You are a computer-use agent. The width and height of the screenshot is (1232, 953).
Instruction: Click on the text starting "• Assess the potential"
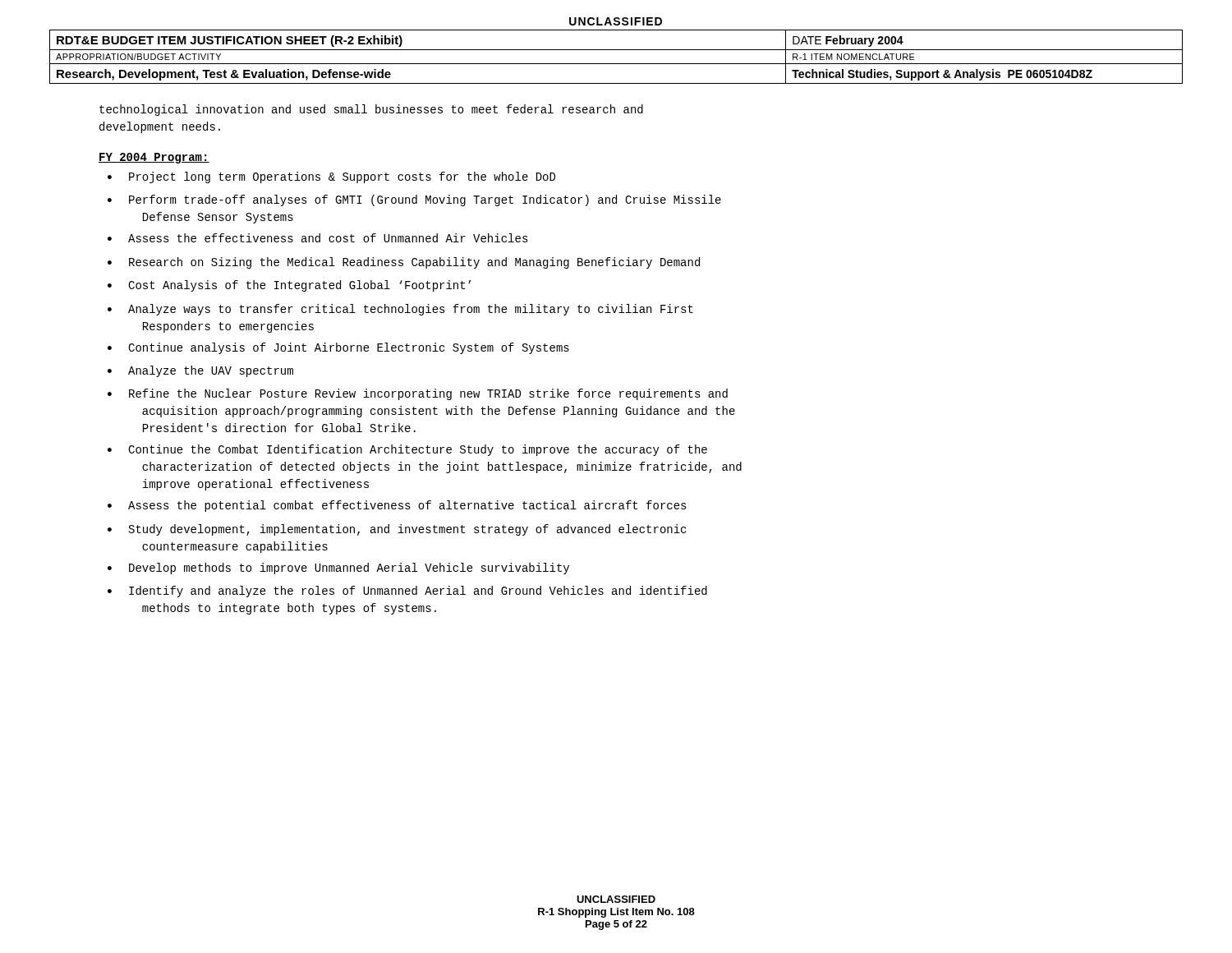pyautogui.click(x=616, y=508)
